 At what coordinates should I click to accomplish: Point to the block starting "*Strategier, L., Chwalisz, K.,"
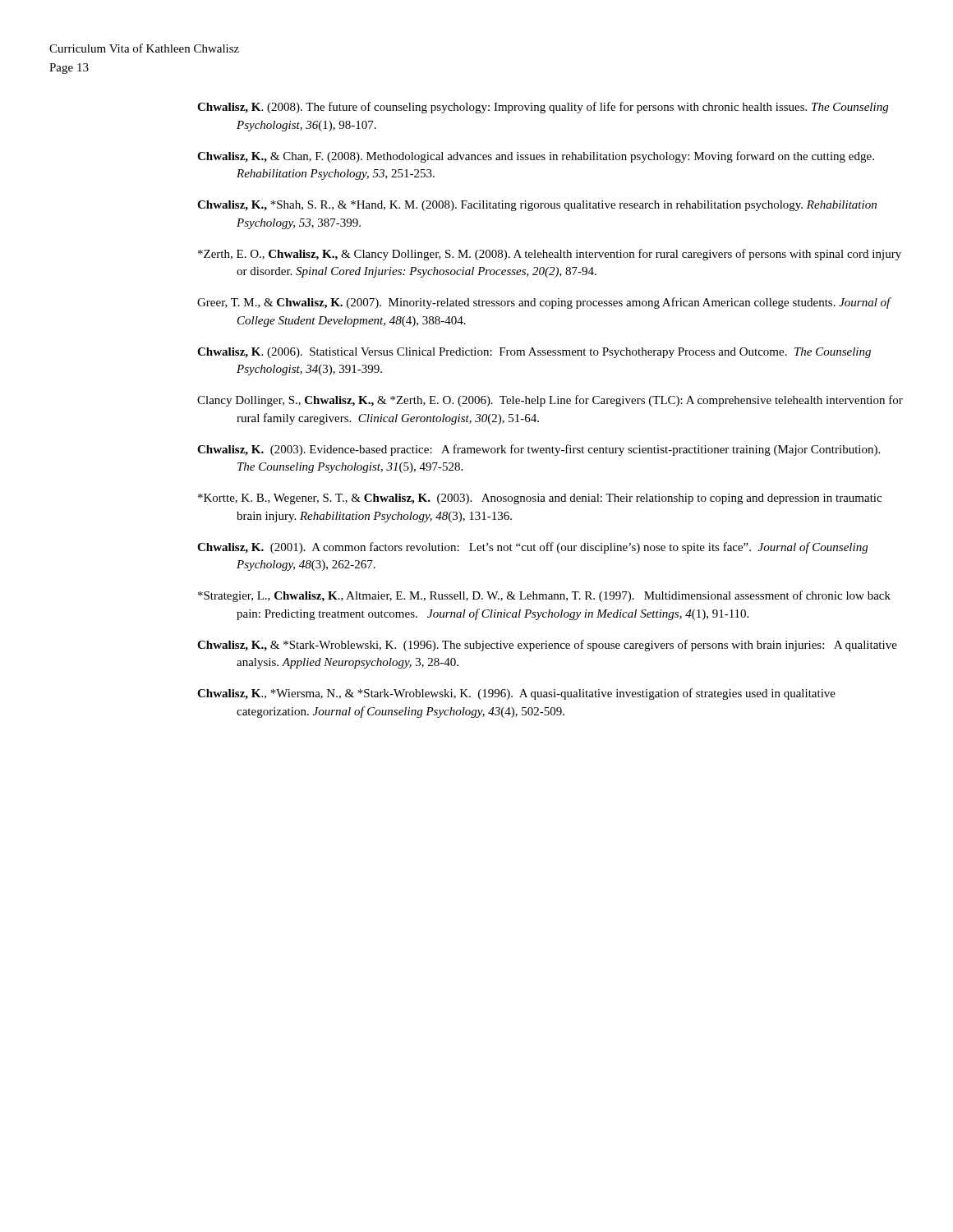pos(544,604)
